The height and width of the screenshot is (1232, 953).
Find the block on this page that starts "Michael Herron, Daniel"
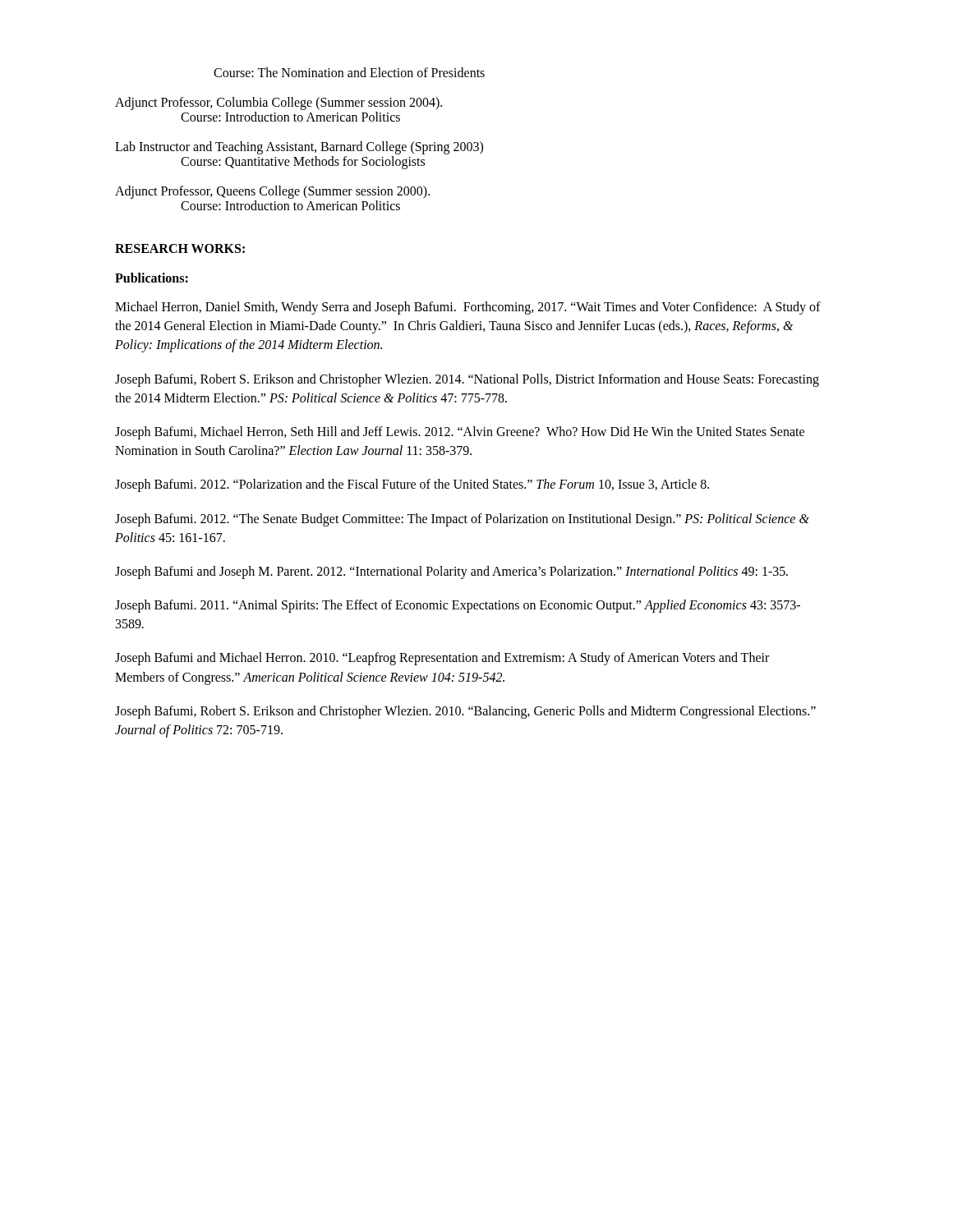coord(468,326)
